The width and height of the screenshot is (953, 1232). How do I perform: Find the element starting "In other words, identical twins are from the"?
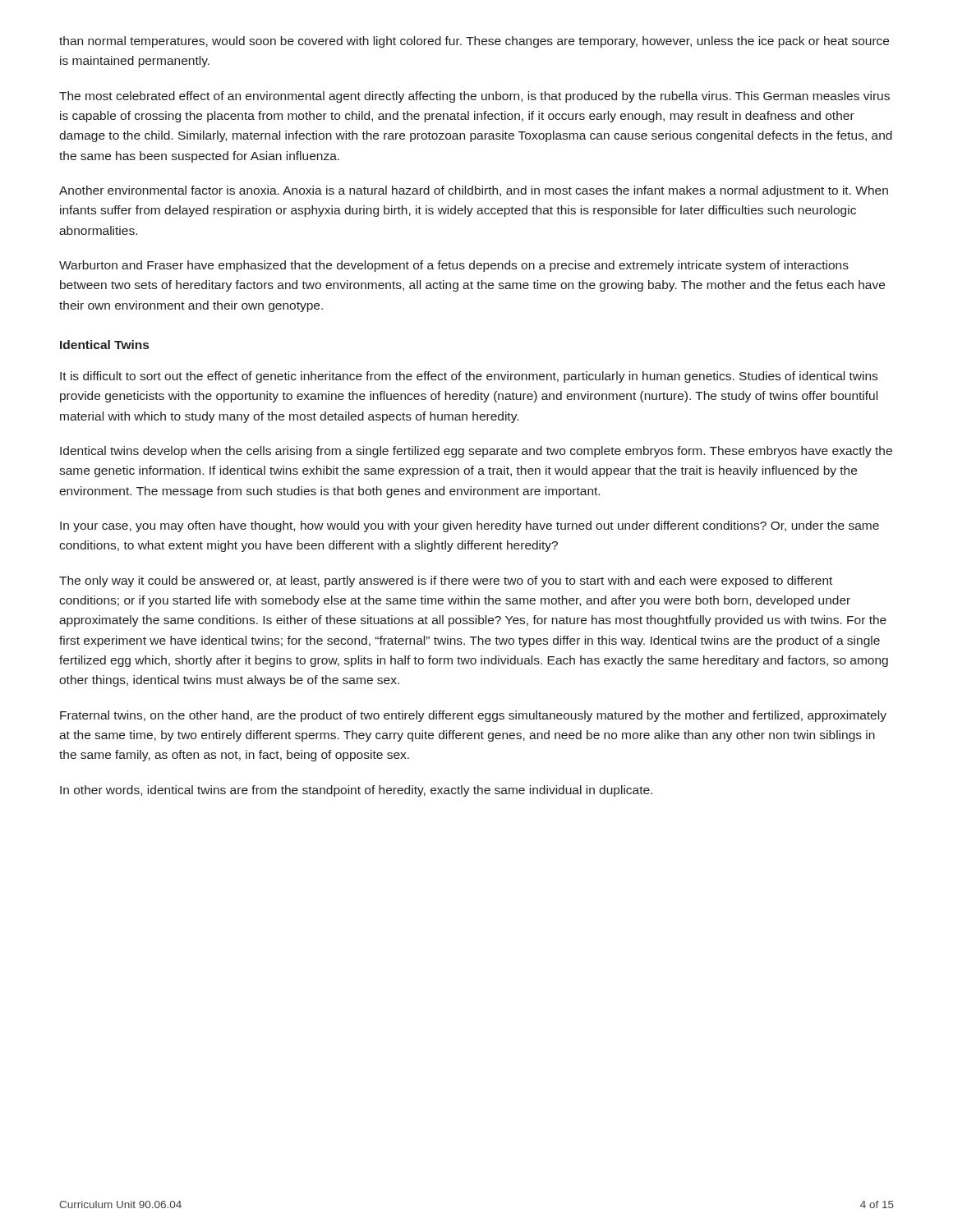[x=356, y=789]
